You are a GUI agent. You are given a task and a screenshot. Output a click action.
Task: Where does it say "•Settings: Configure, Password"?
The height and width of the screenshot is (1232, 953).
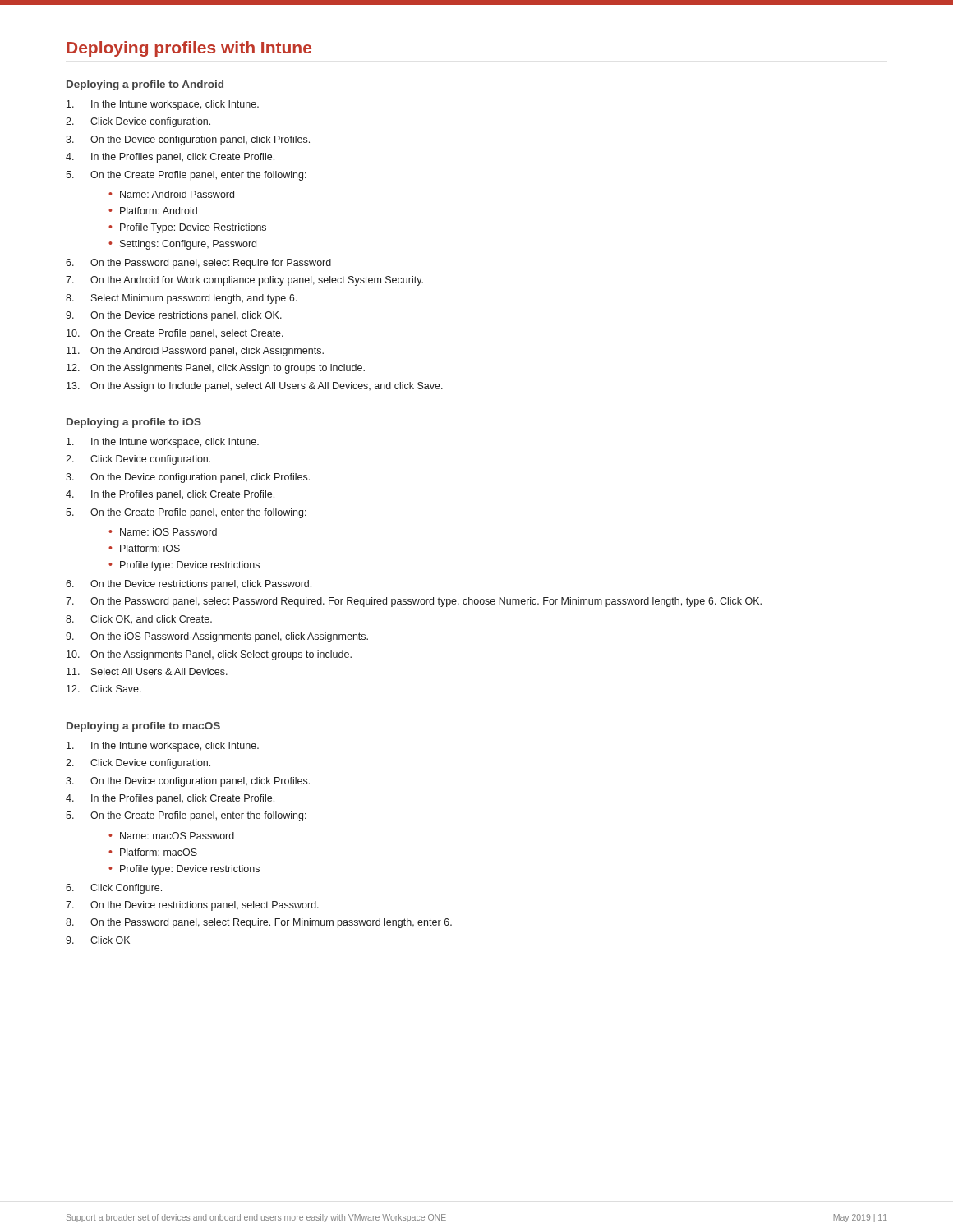(183, 244)
